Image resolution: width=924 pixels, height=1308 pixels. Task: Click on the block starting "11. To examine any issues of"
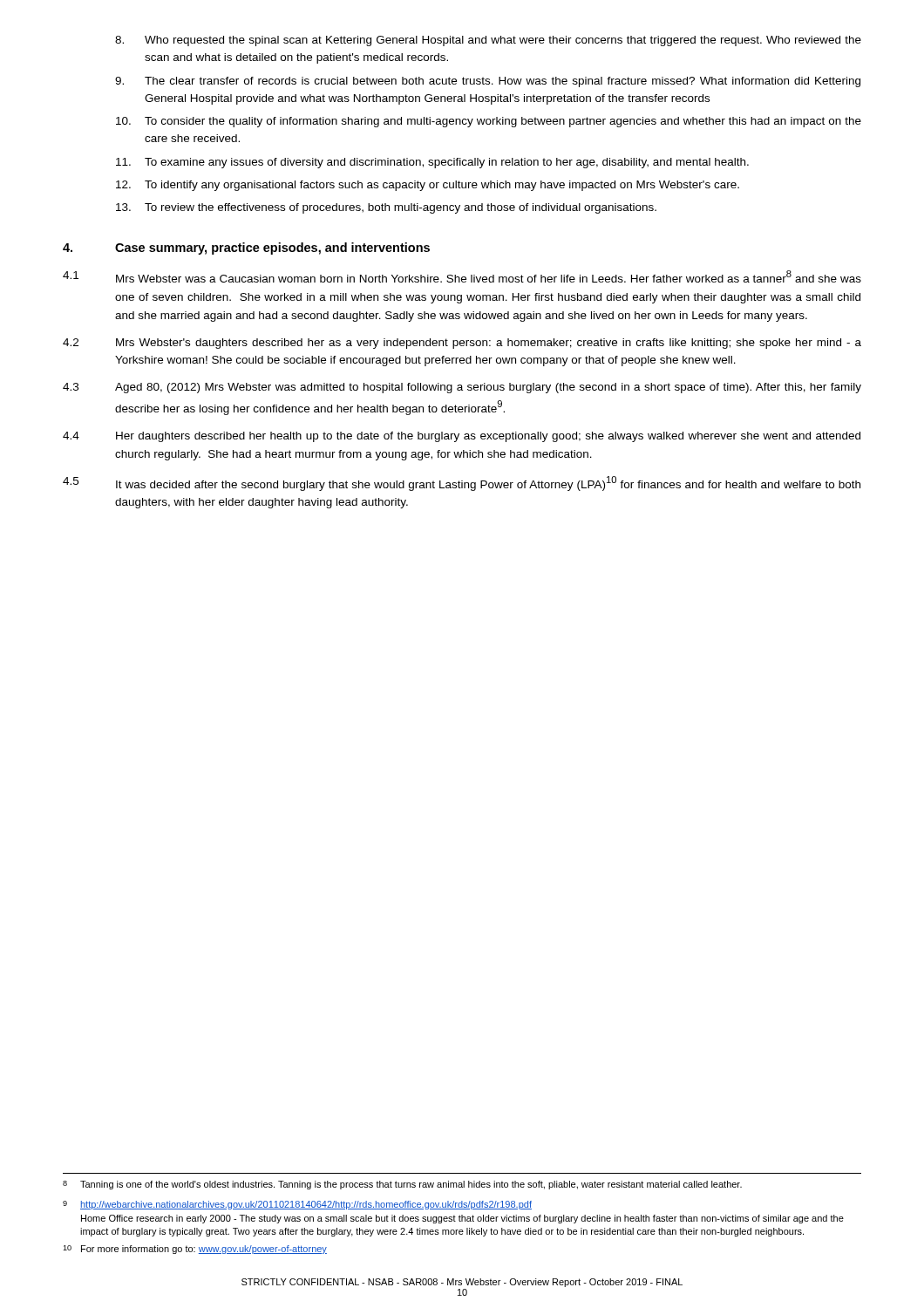[488, 162]
